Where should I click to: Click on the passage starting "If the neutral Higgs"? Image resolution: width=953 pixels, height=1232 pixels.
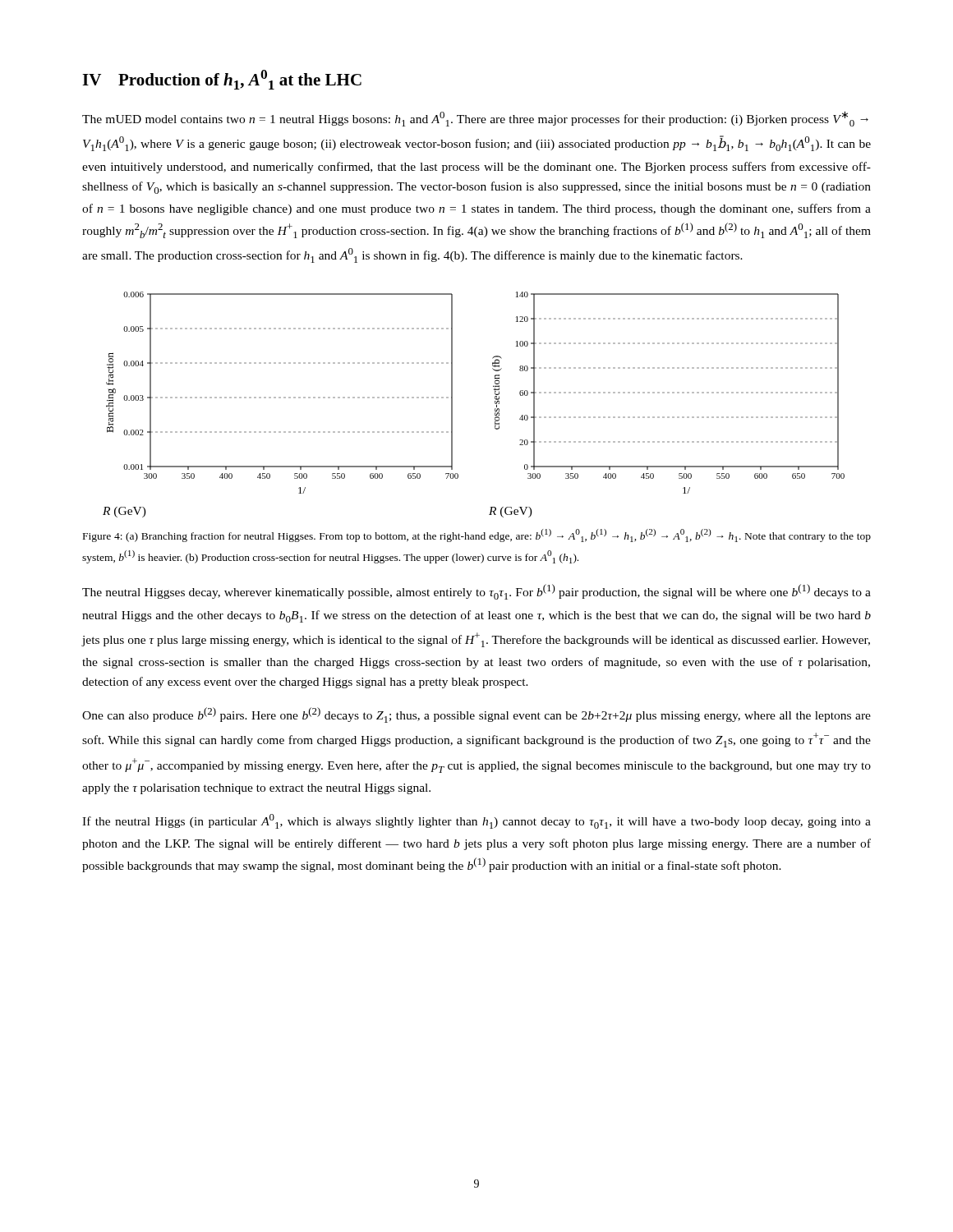click(x=476, y=842)
